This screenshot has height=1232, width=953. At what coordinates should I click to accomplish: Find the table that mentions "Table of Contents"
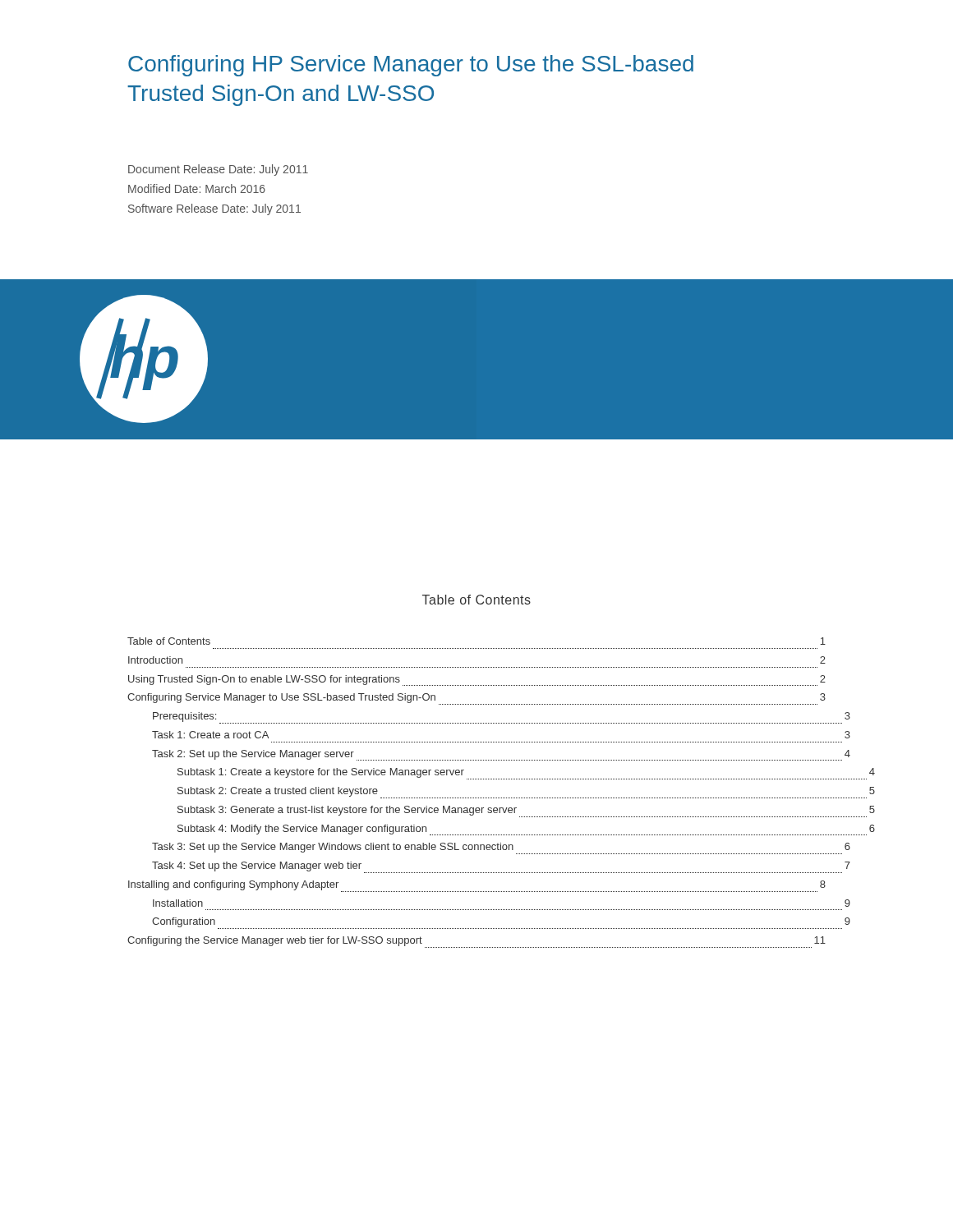click(x=476, y=791)
